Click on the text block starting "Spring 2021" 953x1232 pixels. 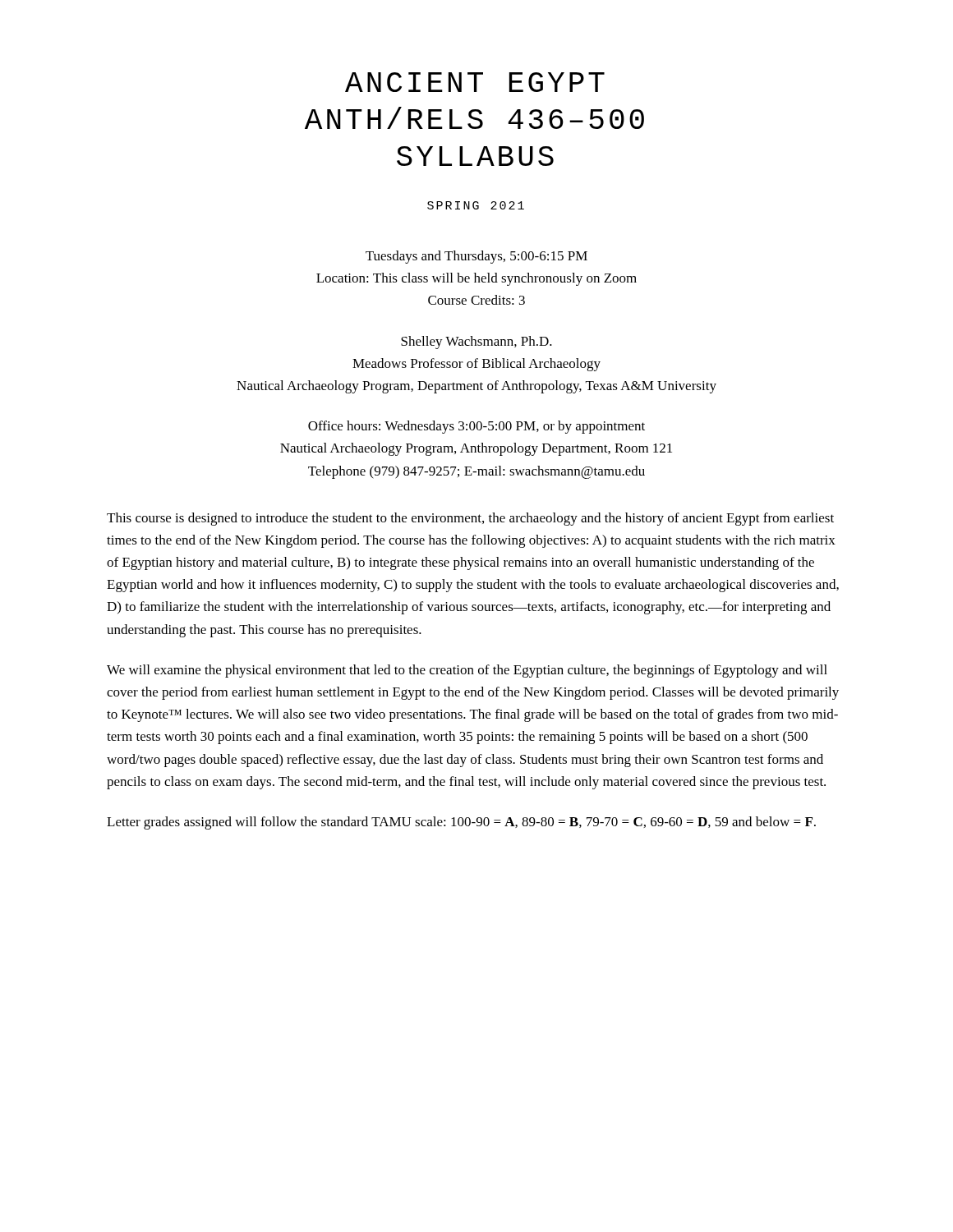click(x=476, y=207)
